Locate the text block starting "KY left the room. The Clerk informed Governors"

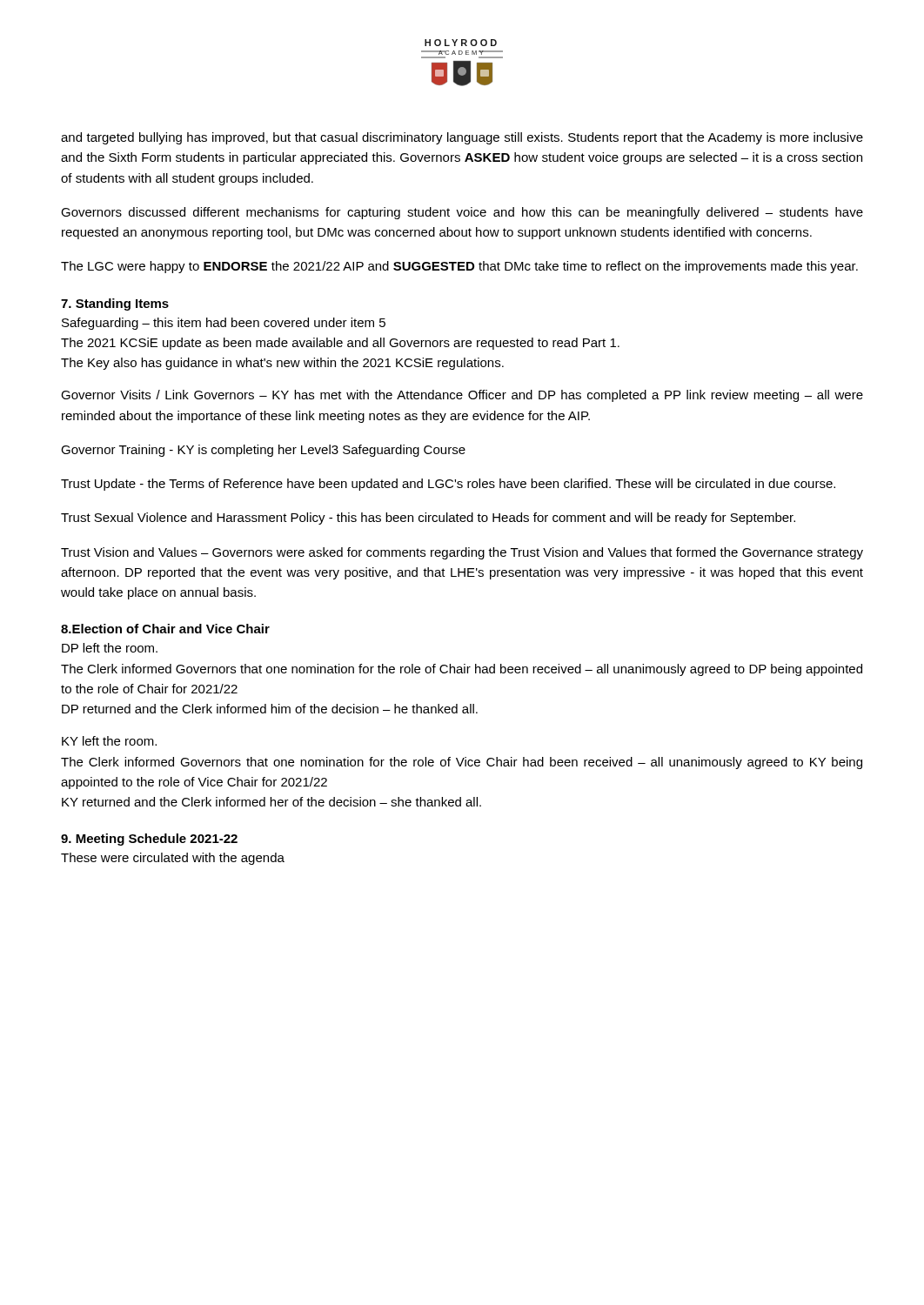[462, 771]
